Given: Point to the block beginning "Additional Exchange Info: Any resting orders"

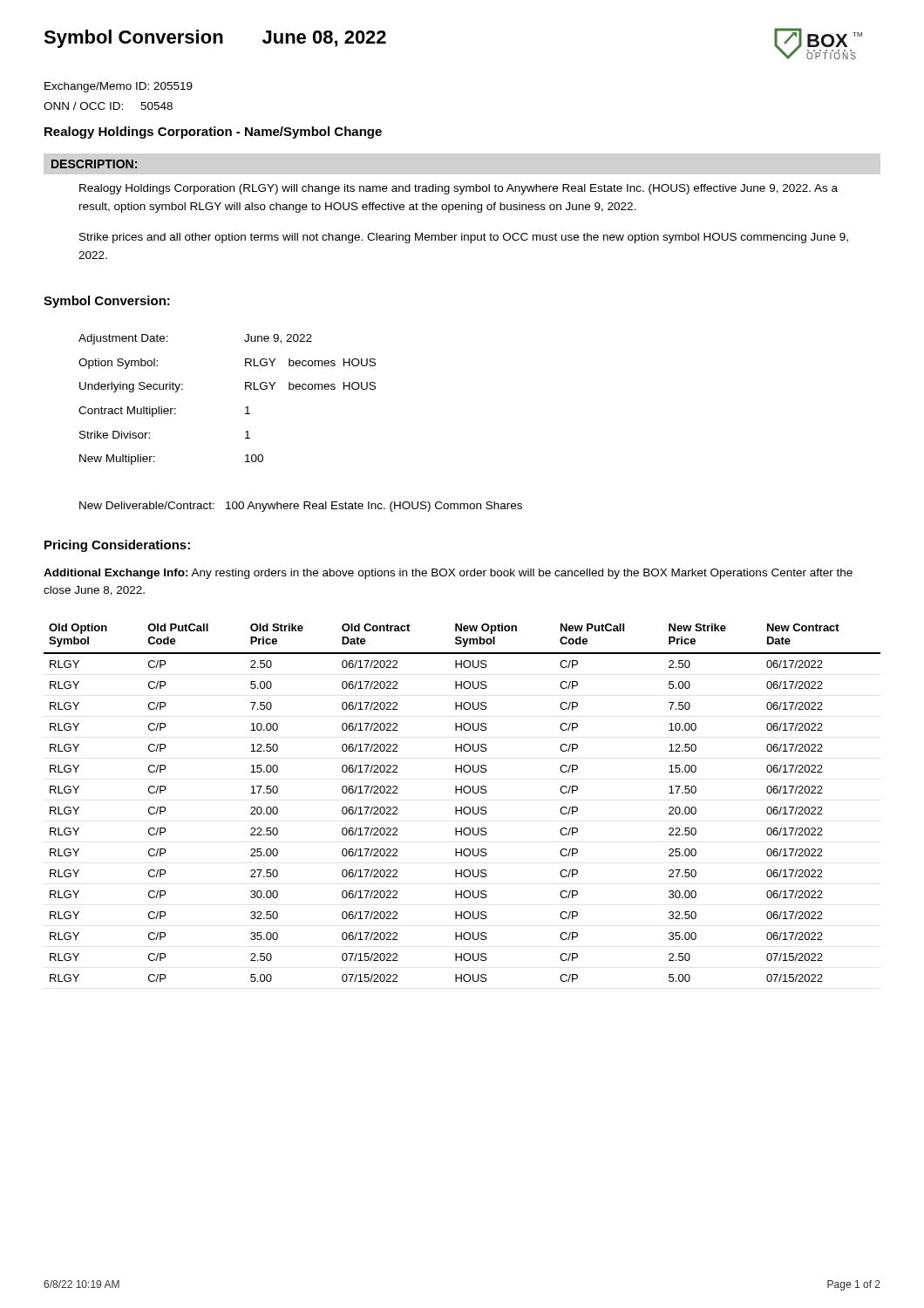Looking at the screenshot, I should 448,581.
